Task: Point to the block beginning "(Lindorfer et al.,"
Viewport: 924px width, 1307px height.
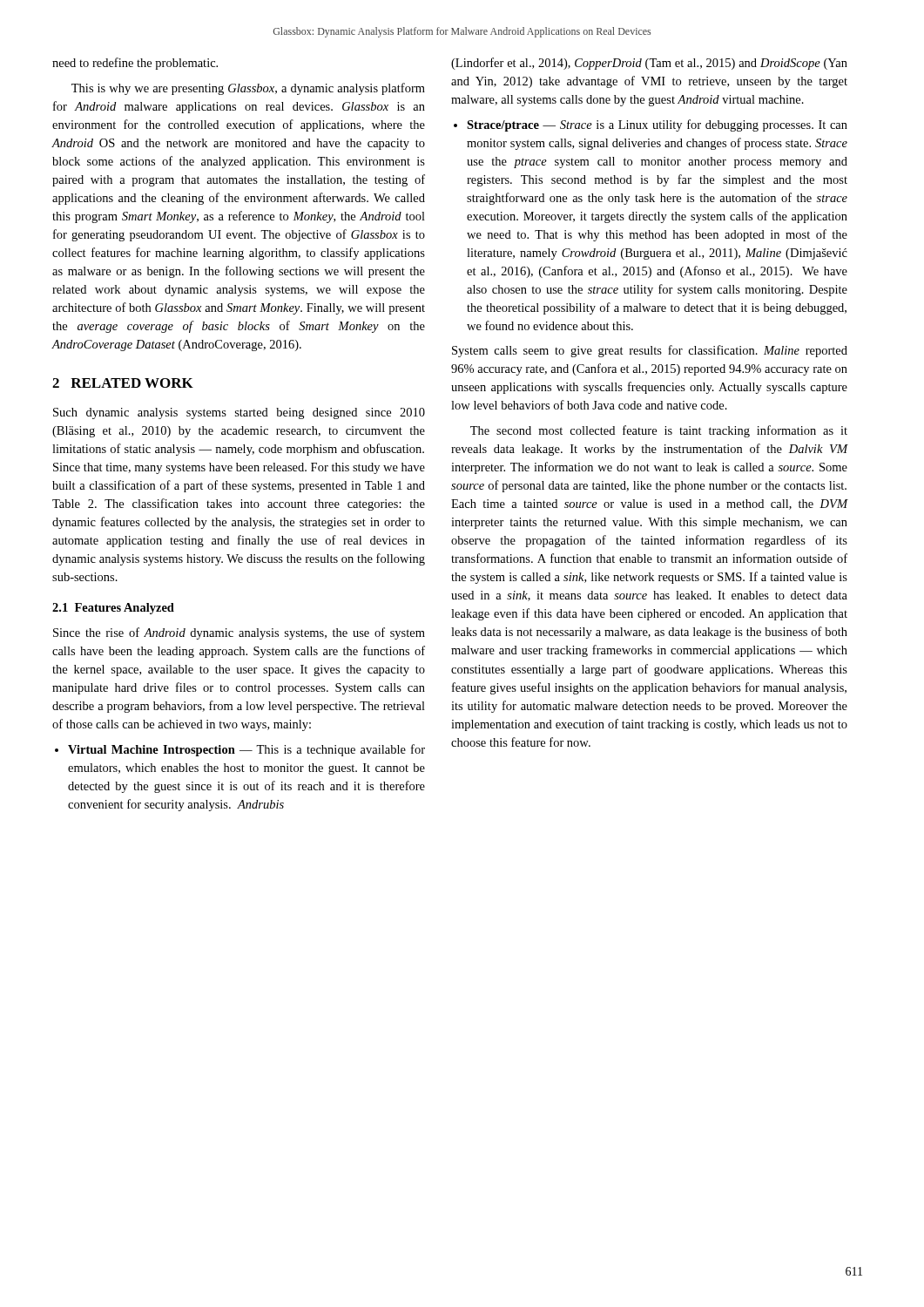Action: 649,81
